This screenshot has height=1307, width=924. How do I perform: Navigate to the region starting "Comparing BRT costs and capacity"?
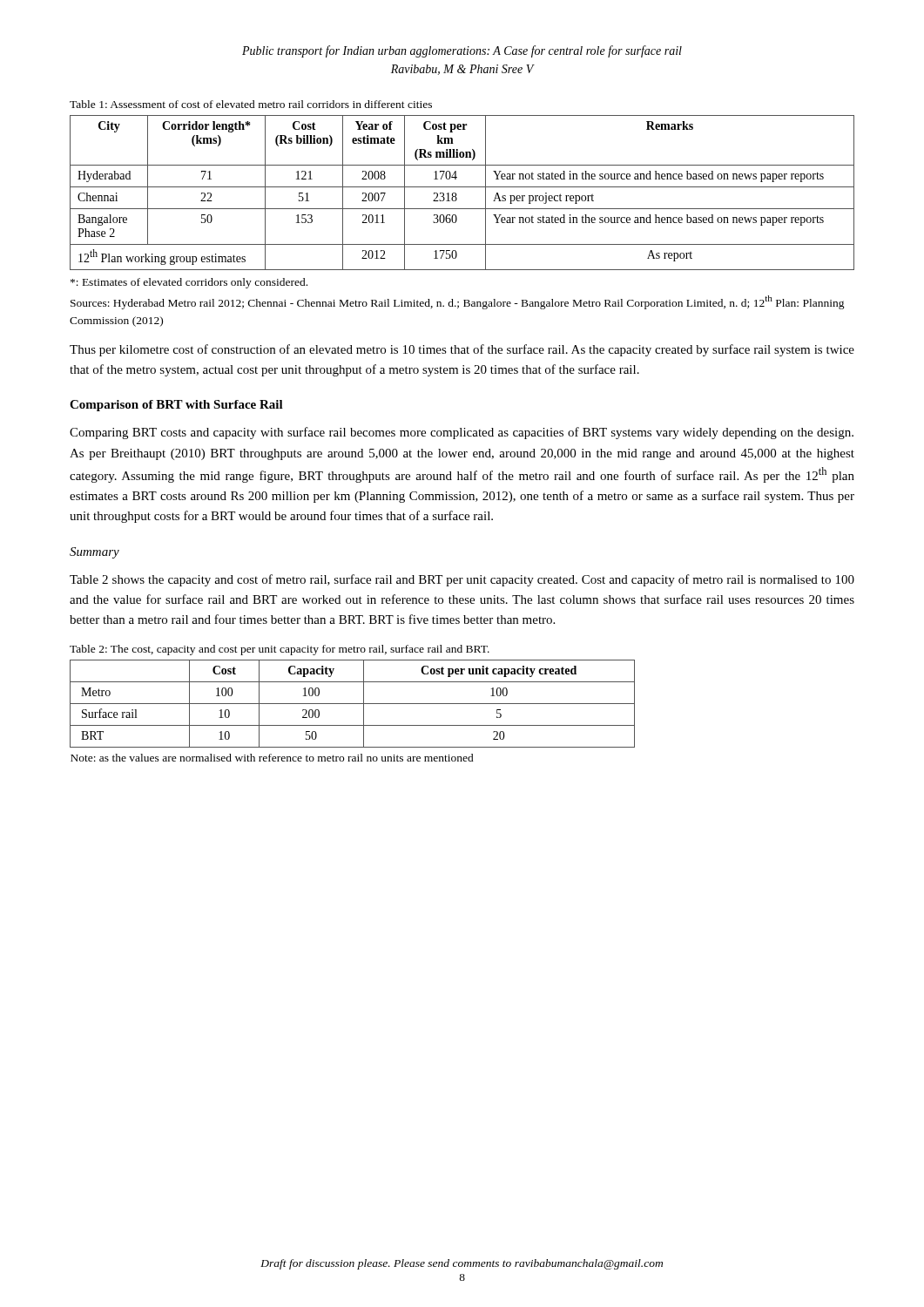pos(462,474)
